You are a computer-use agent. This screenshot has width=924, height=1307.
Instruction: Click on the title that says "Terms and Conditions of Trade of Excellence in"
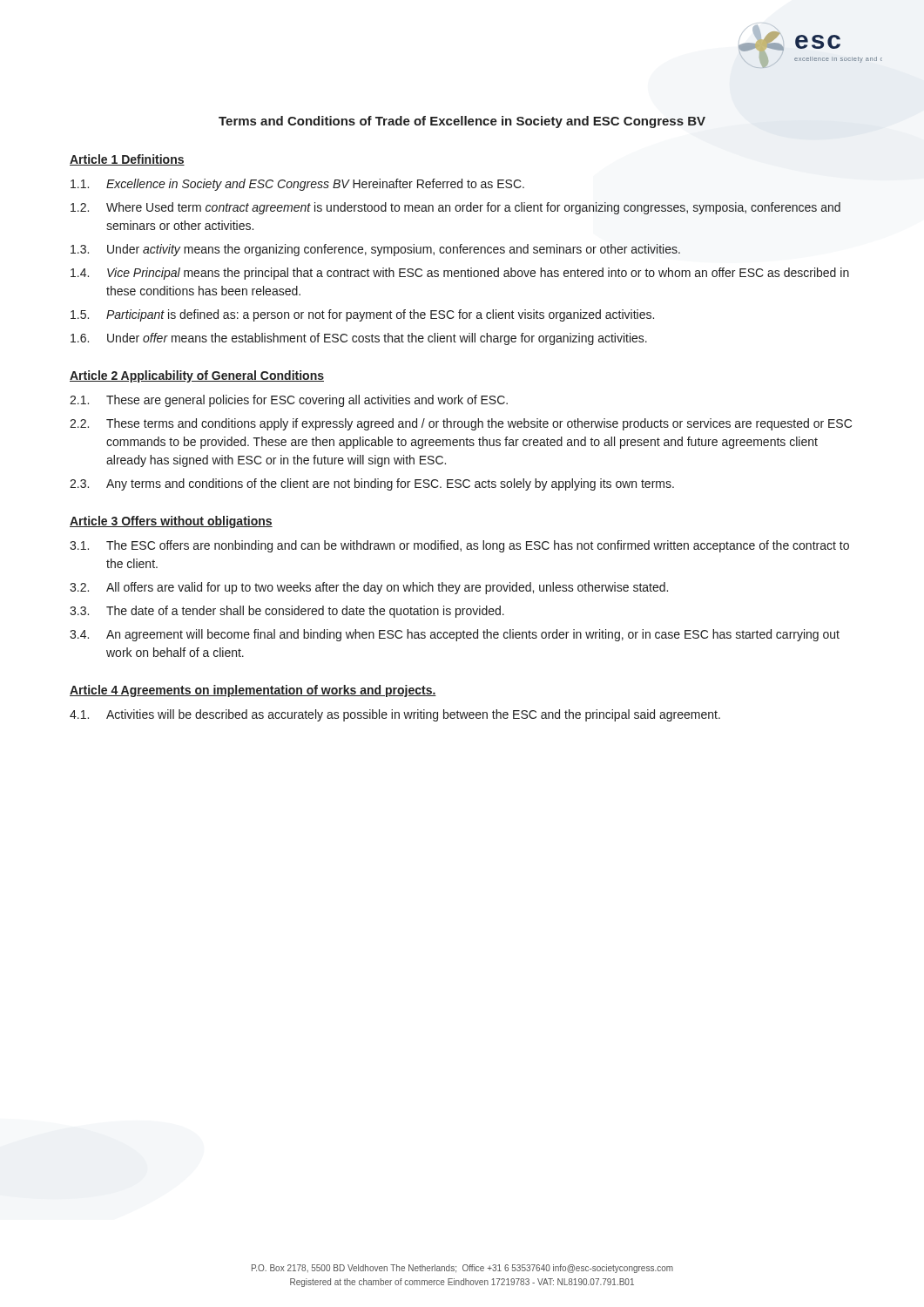click(x=462, y=121)
